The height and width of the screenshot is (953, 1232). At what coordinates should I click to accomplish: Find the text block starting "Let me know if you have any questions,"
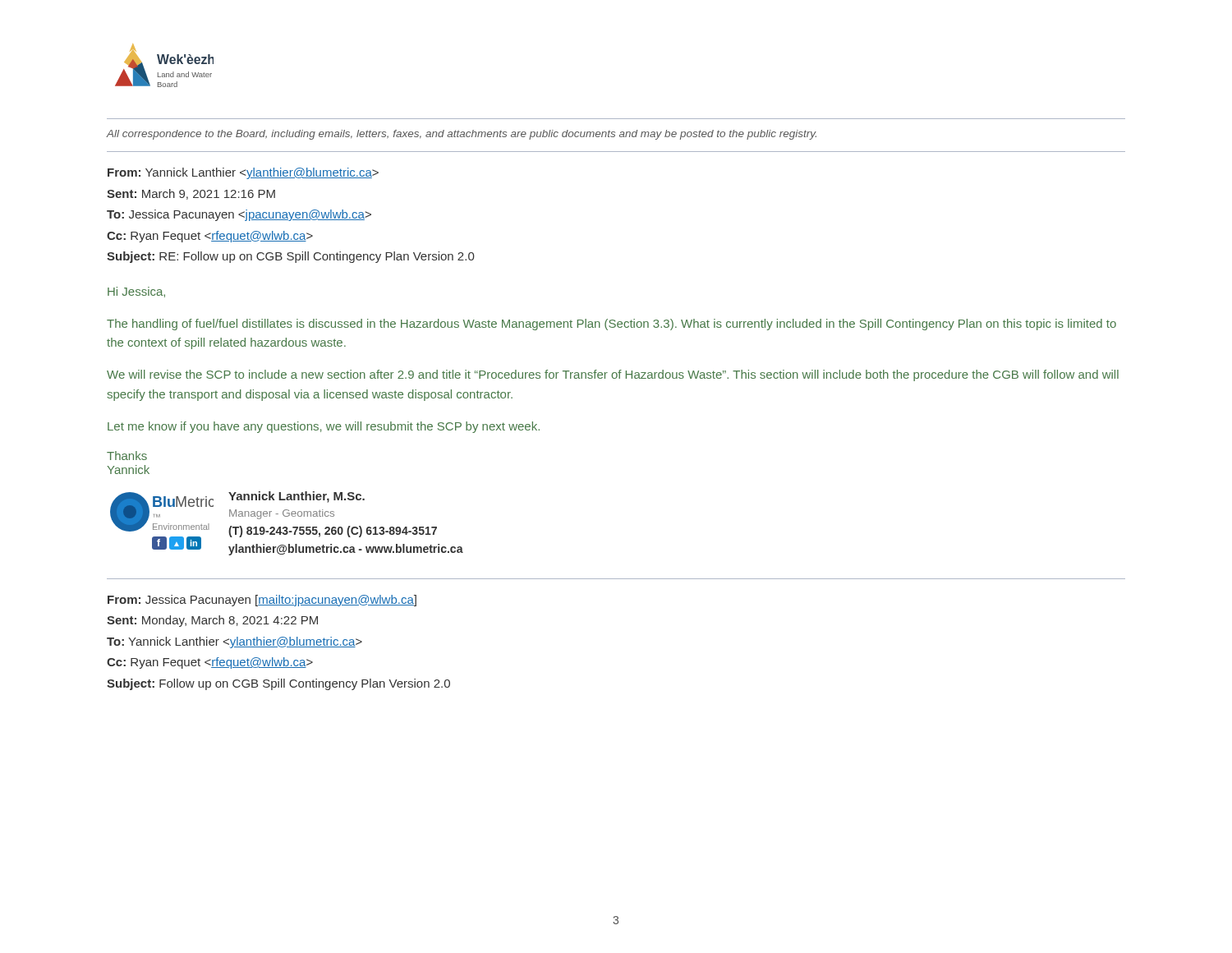click(x=324, y=426)
